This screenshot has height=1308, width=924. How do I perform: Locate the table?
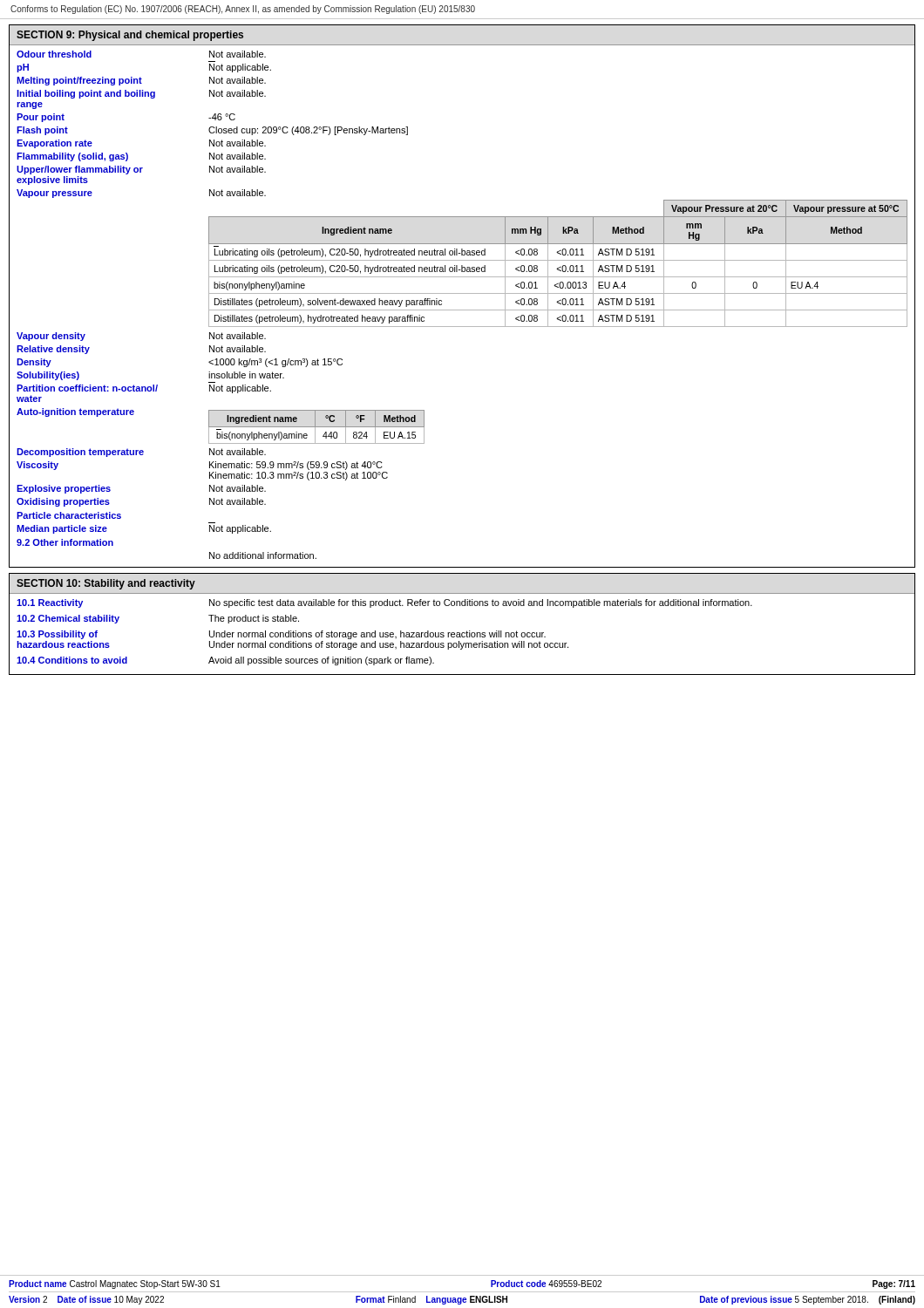pyautogui.click(x=558, y=263)
